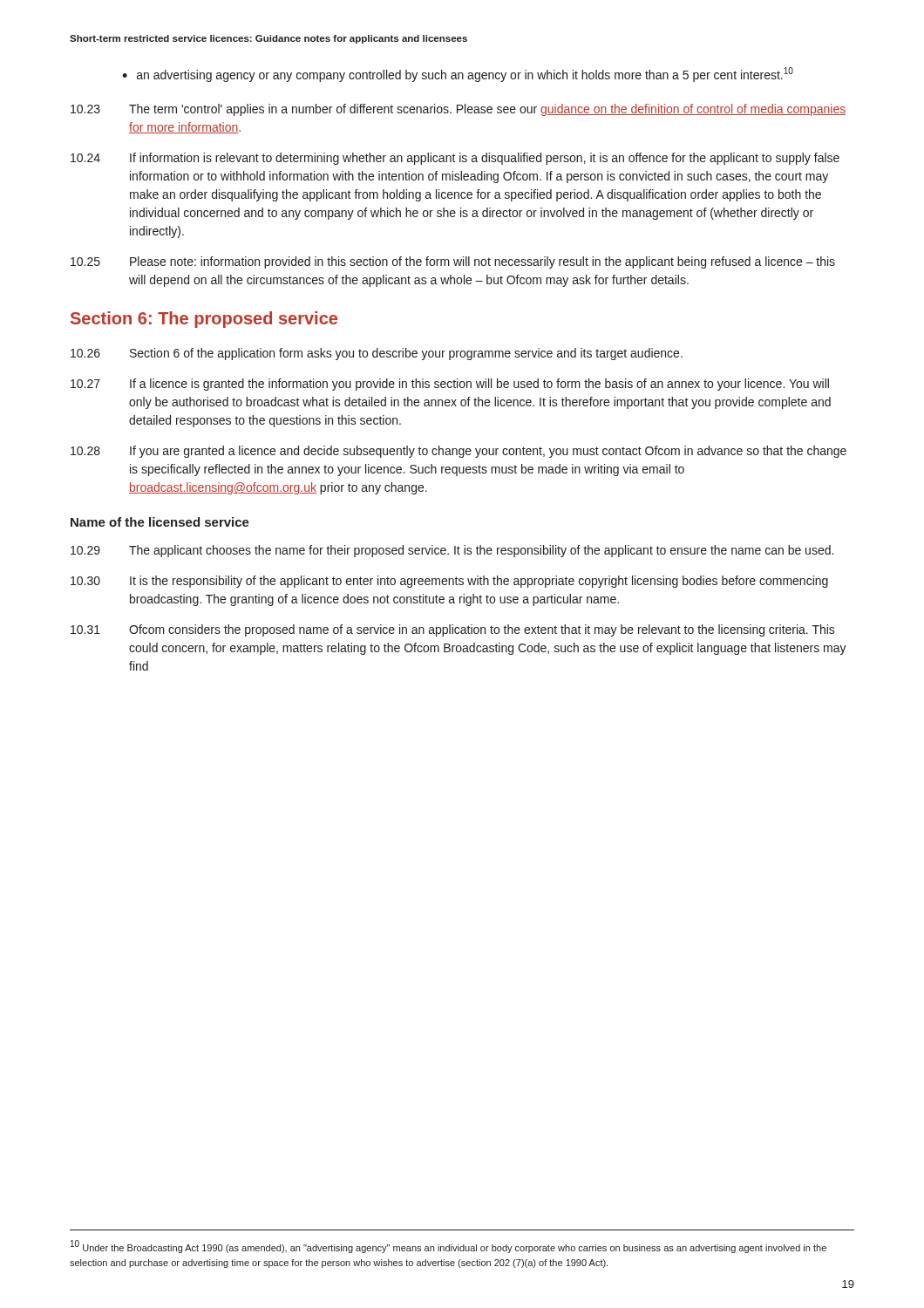Find the text block starting "Section 6: The proposed service"

[x=204, y=319]
